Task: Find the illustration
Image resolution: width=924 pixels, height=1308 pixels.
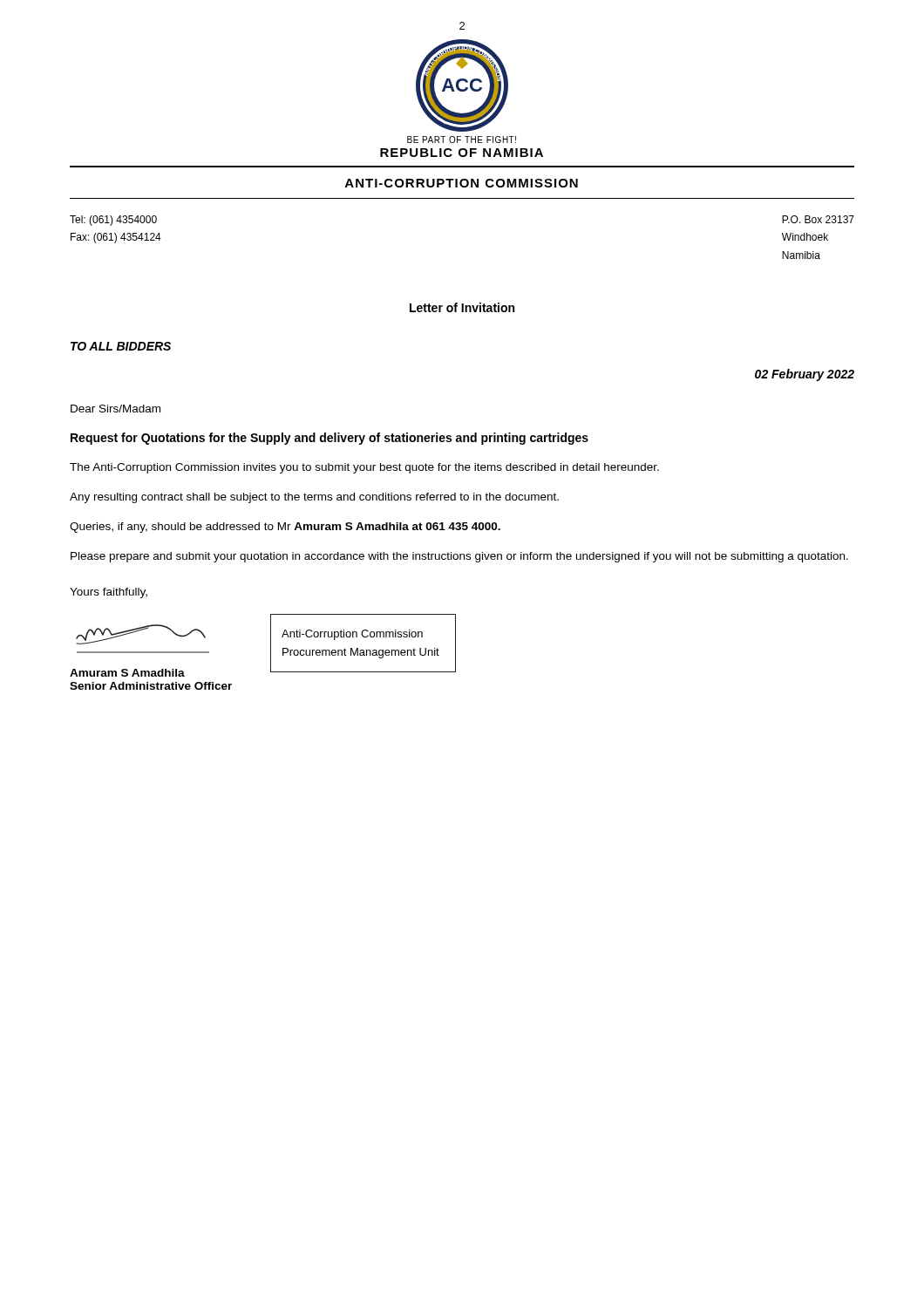Action: coord(157,635)
